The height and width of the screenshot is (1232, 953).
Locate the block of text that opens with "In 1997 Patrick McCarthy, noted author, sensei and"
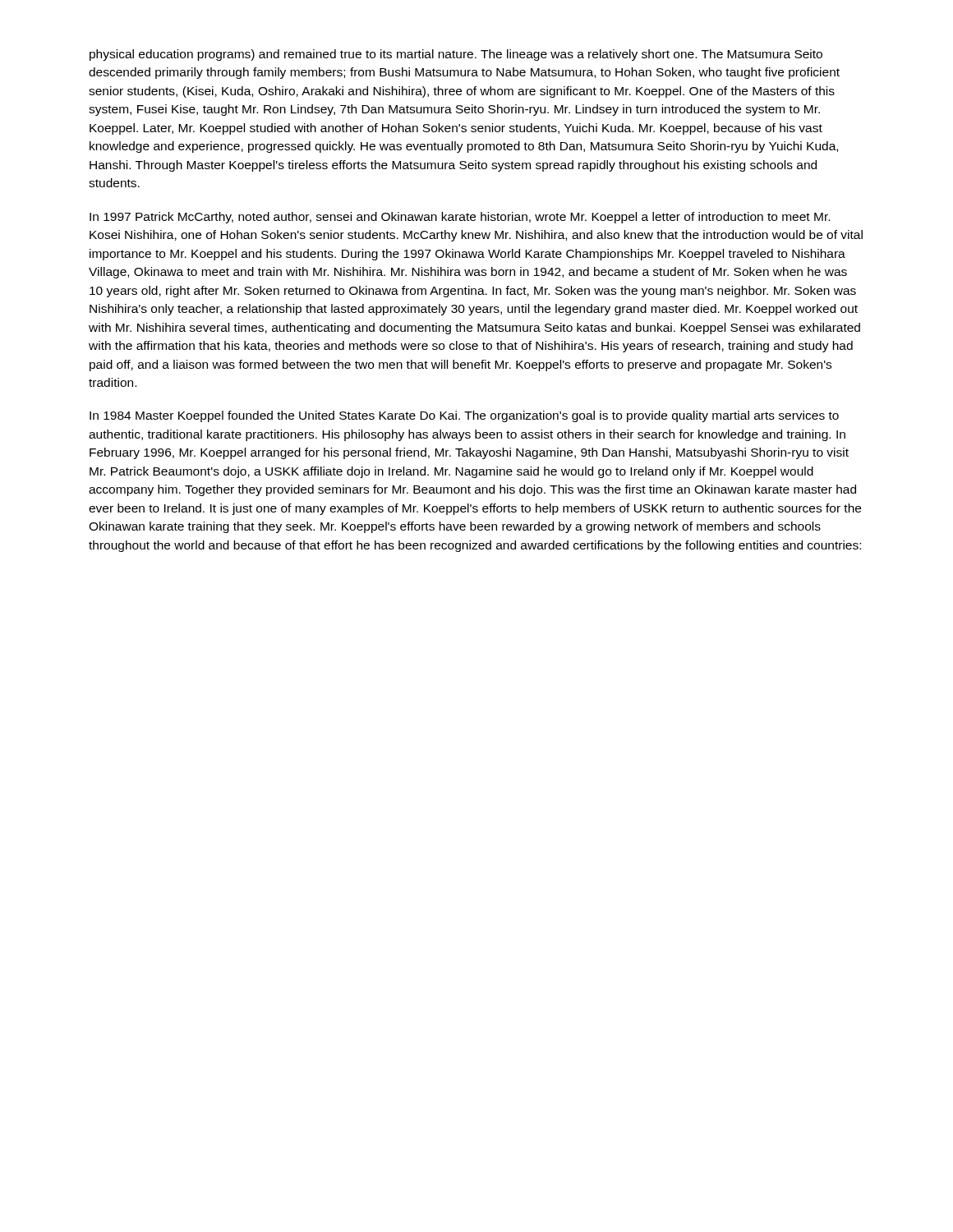pyautogui.click(x=476, y=299)
